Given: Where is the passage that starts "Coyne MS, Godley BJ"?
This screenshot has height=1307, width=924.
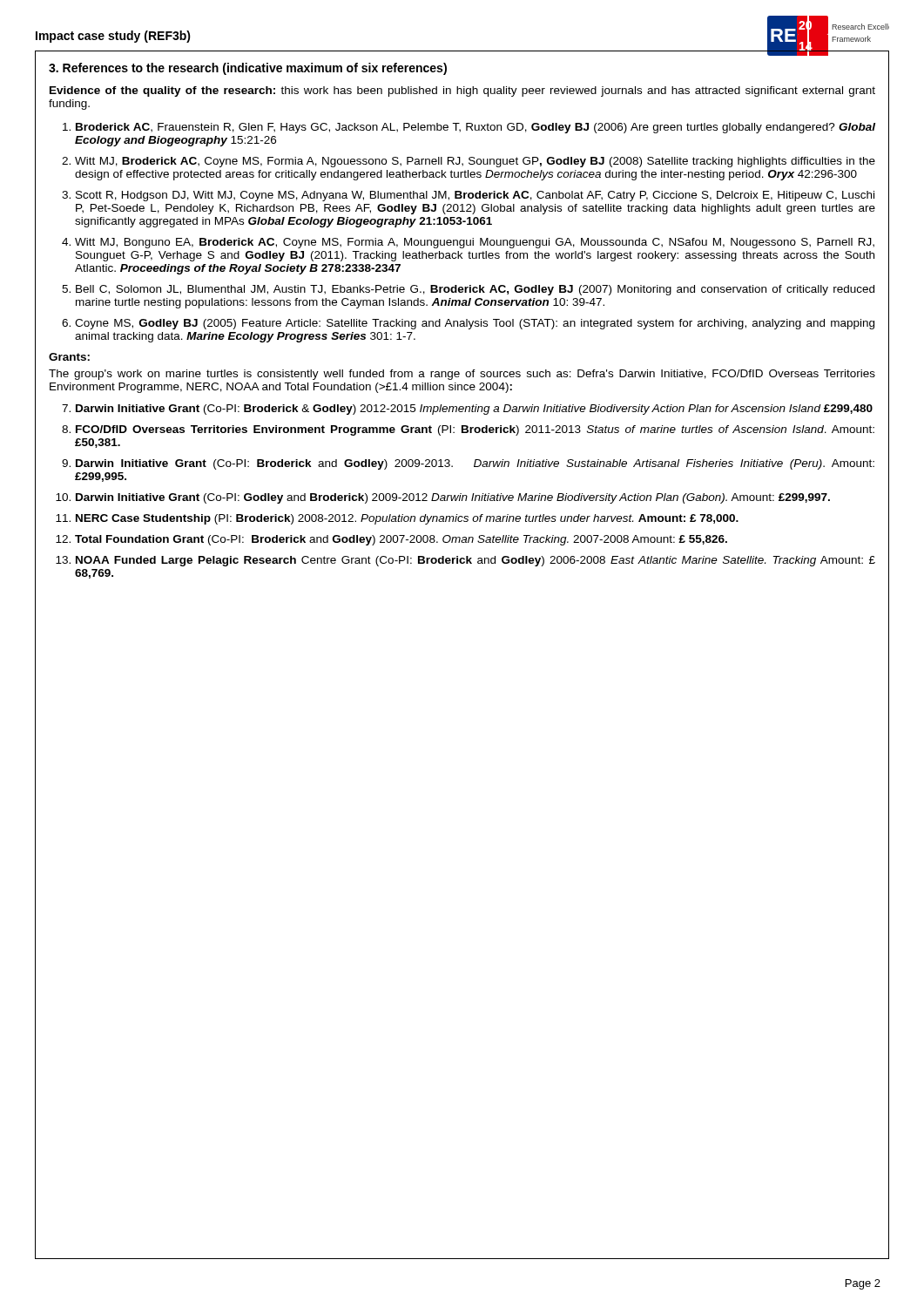Looking at the screenshot, I should 475,329.
